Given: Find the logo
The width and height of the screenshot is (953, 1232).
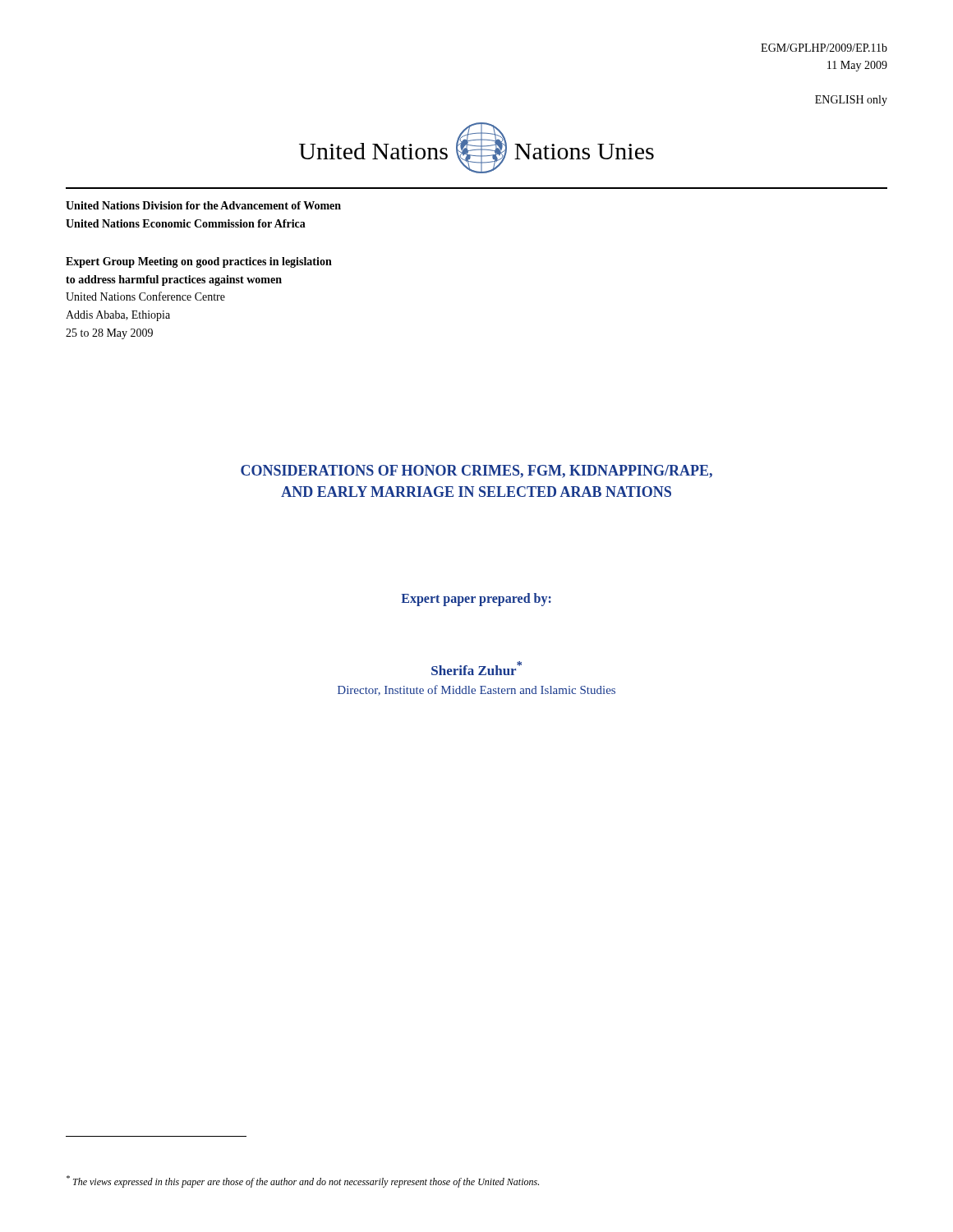Looking at the screenshot, I should [x=476, y=151].
